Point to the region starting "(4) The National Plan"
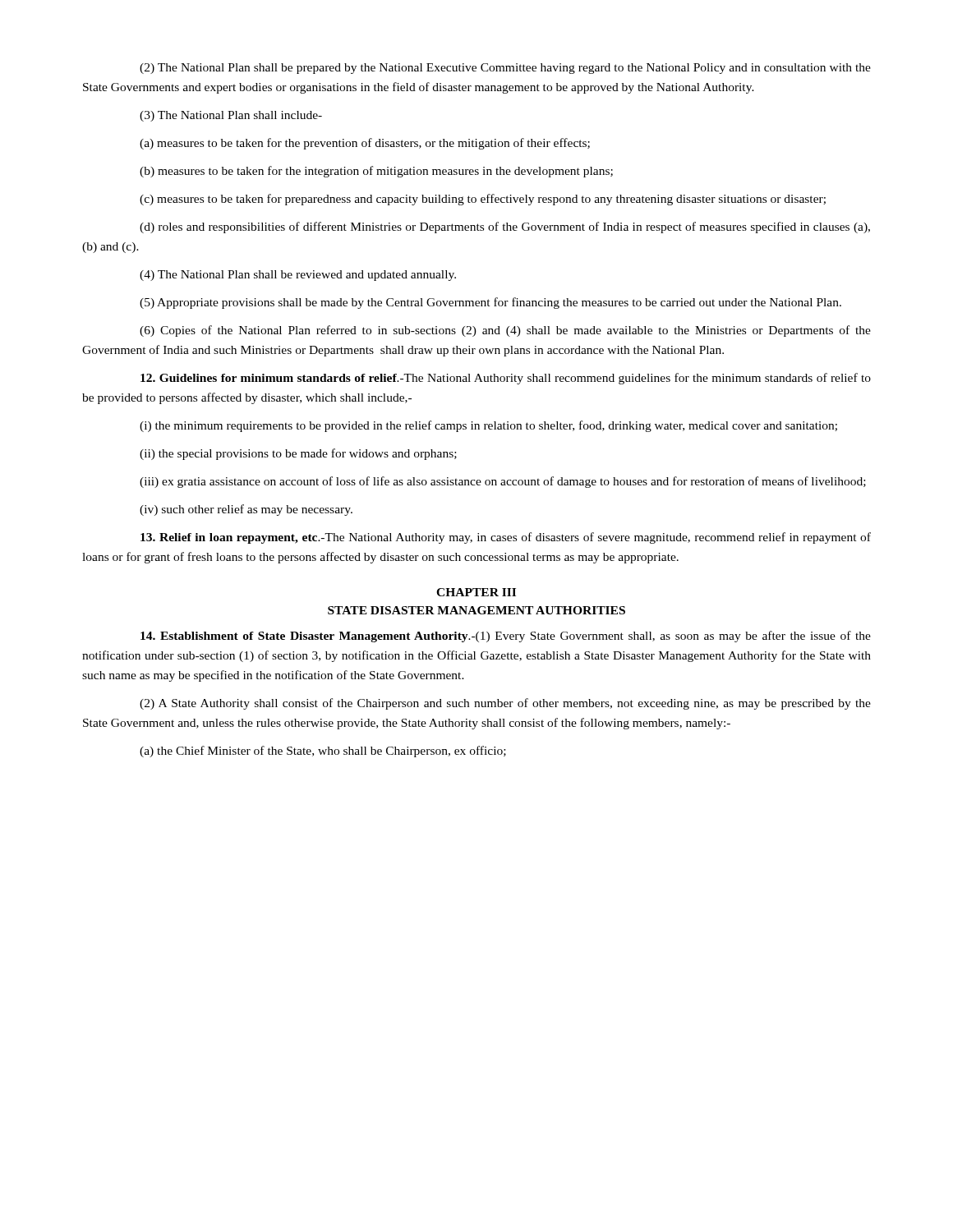Screen dimensions: 1232x953 pyautogui.click(x=298, y=274)
